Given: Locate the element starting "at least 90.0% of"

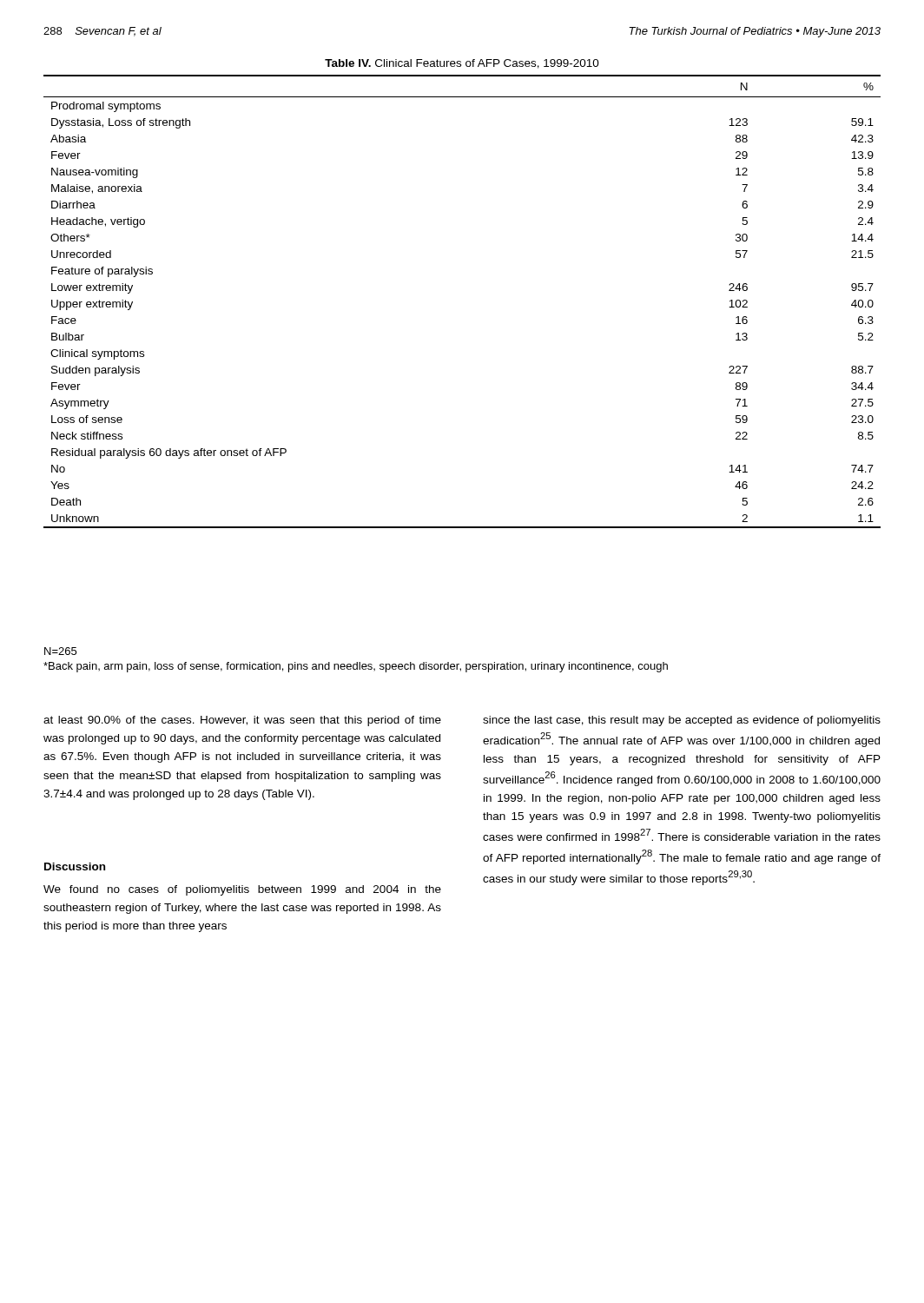Looking at the screenshot, I should [x=242, y=756].
